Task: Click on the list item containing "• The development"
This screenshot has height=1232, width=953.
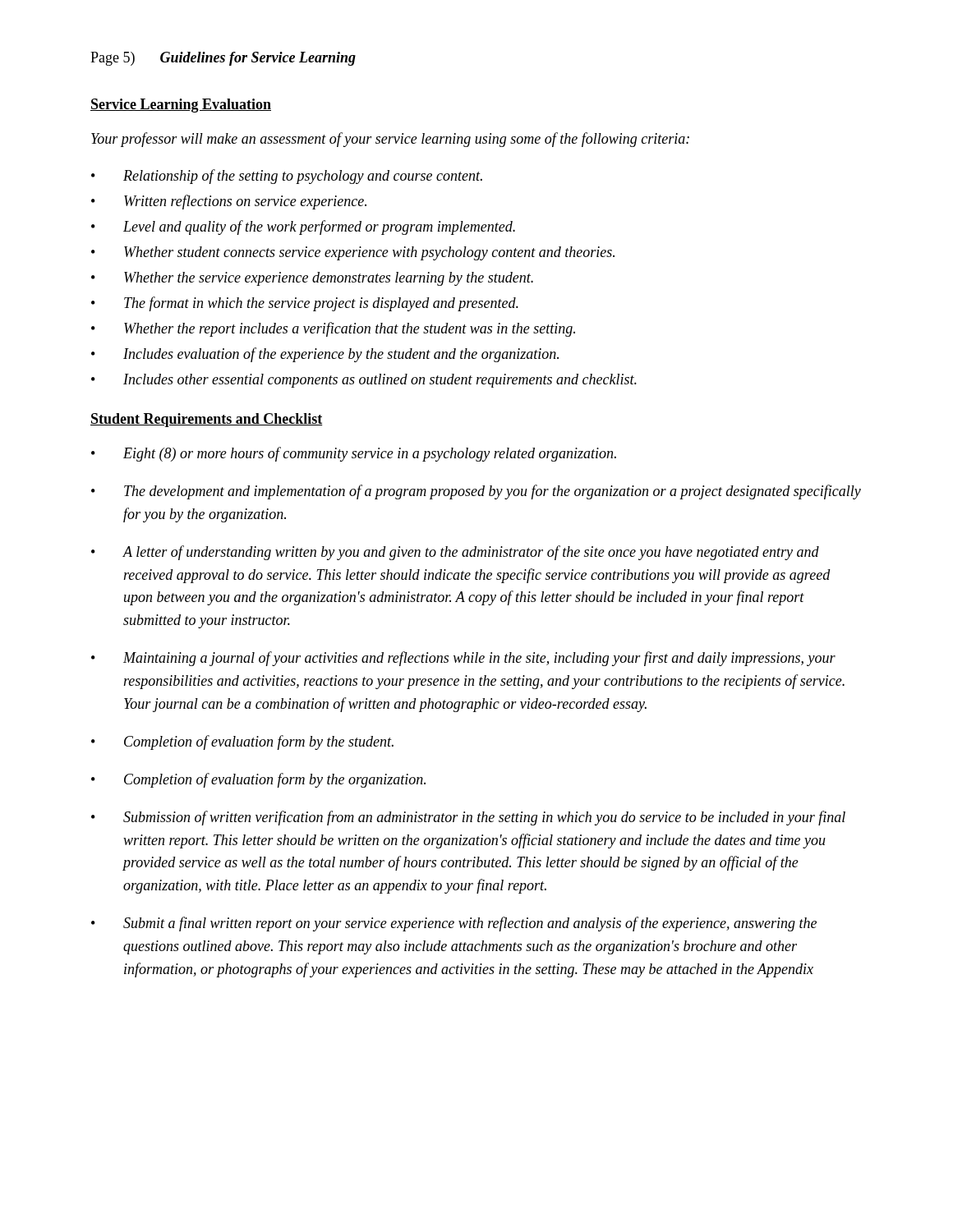Action: pyautogui.click(x=476, y=503)
